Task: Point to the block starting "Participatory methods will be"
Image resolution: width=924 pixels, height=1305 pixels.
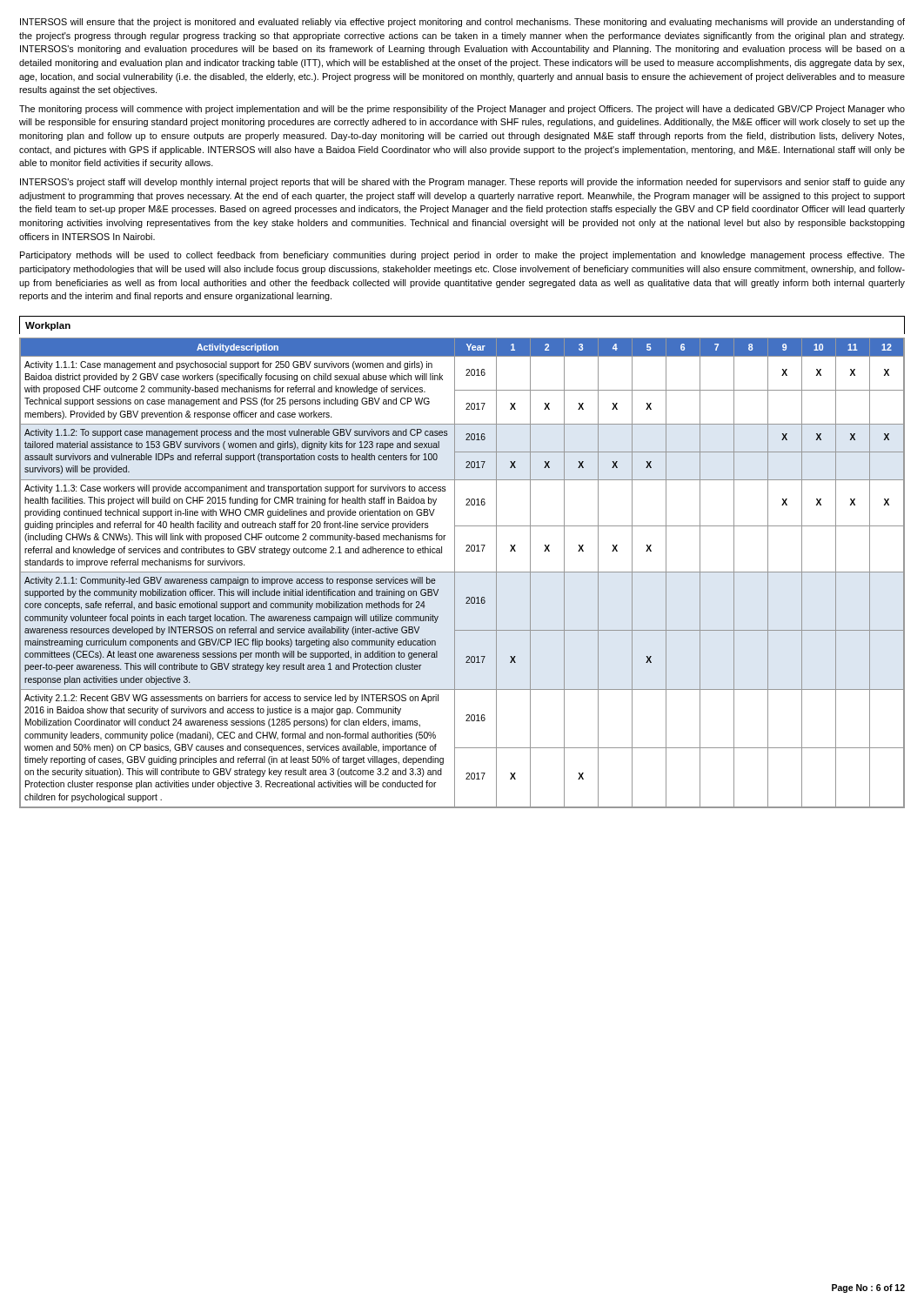Action: pos(462,276)
